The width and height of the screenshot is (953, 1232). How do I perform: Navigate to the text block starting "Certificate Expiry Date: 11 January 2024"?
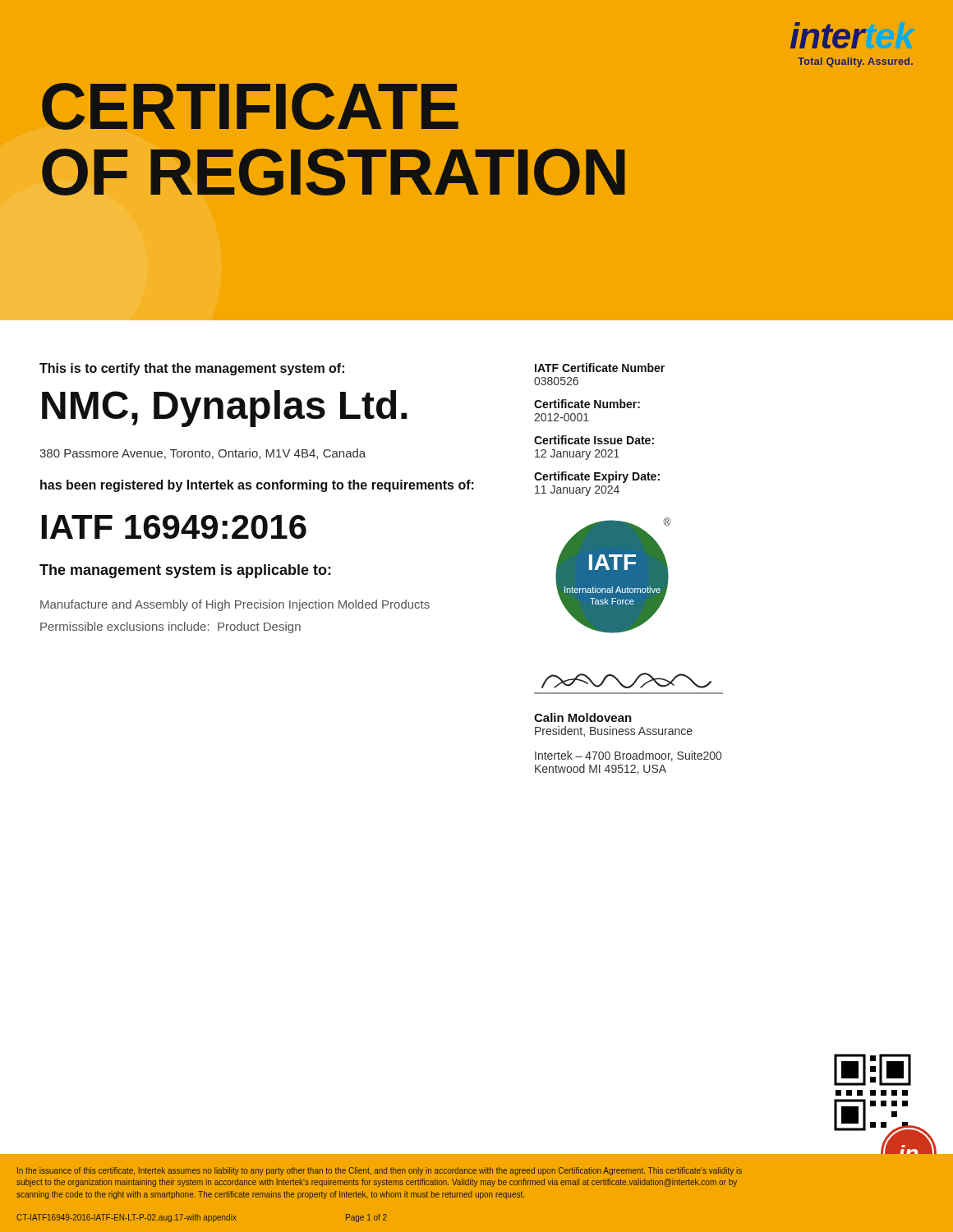click(x=597, y=477)
